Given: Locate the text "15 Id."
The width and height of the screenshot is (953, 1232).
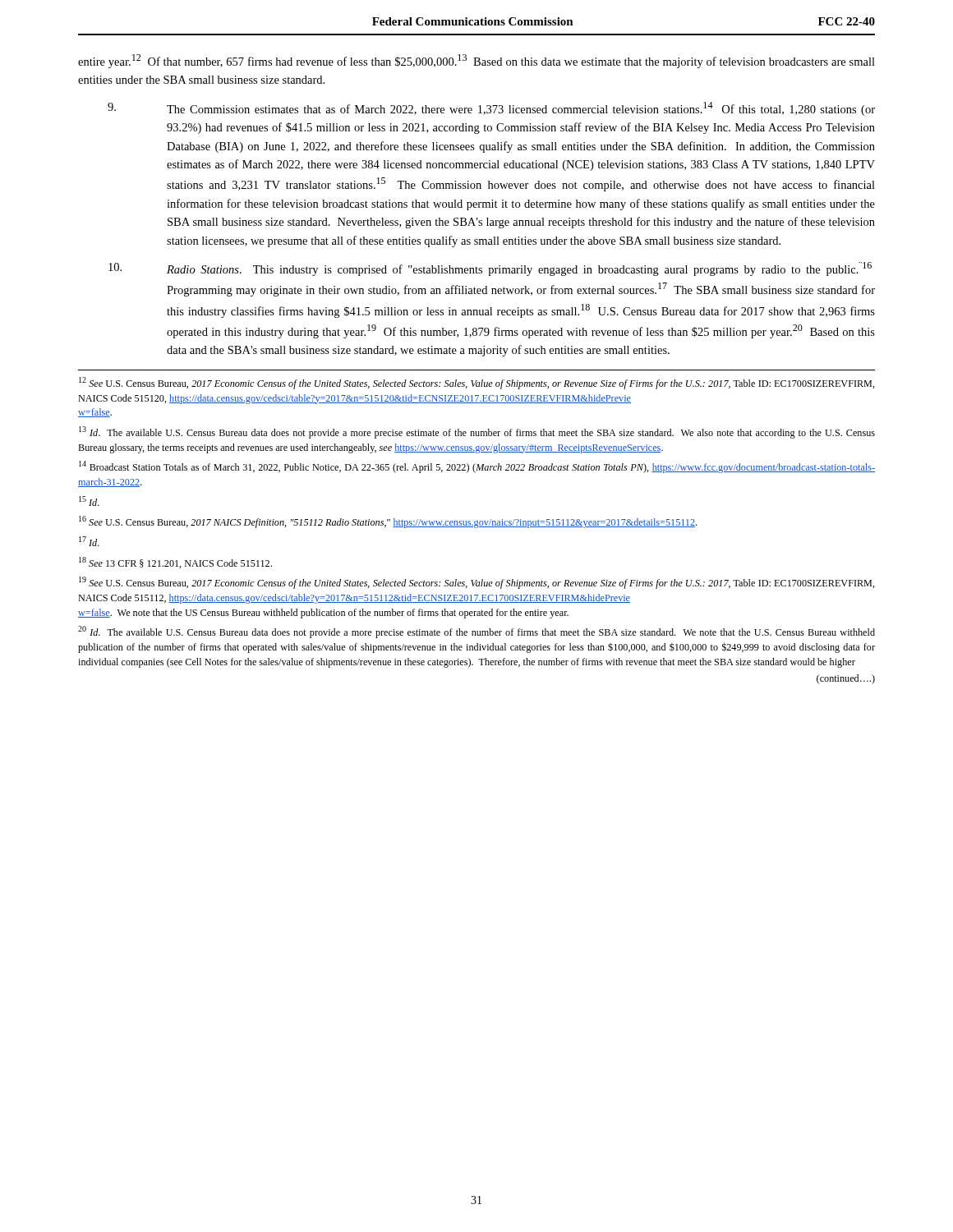Looking at the screenshot, I should (89, 502).
